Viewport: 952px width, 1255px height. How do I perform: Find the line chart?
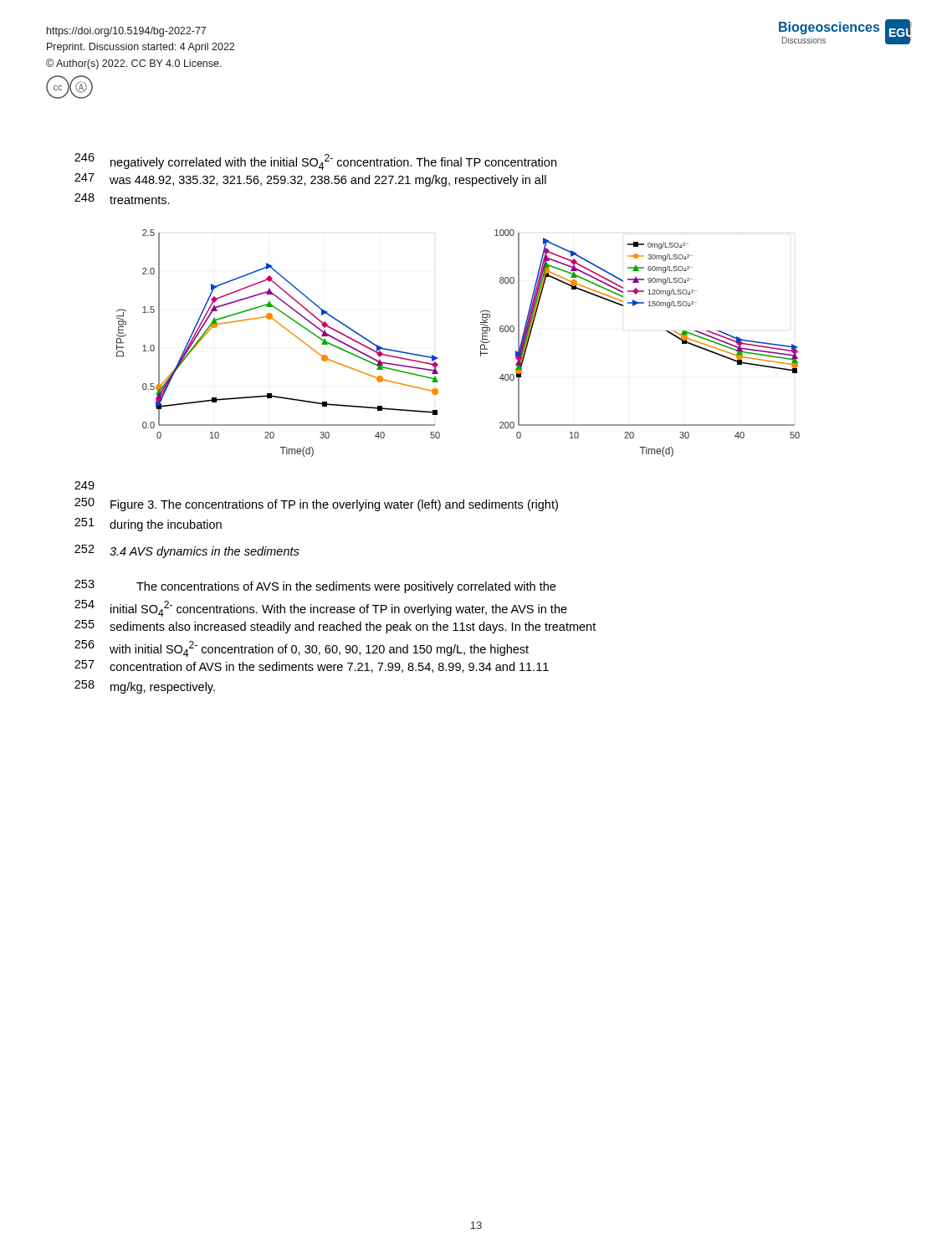(x=507, y=351)
